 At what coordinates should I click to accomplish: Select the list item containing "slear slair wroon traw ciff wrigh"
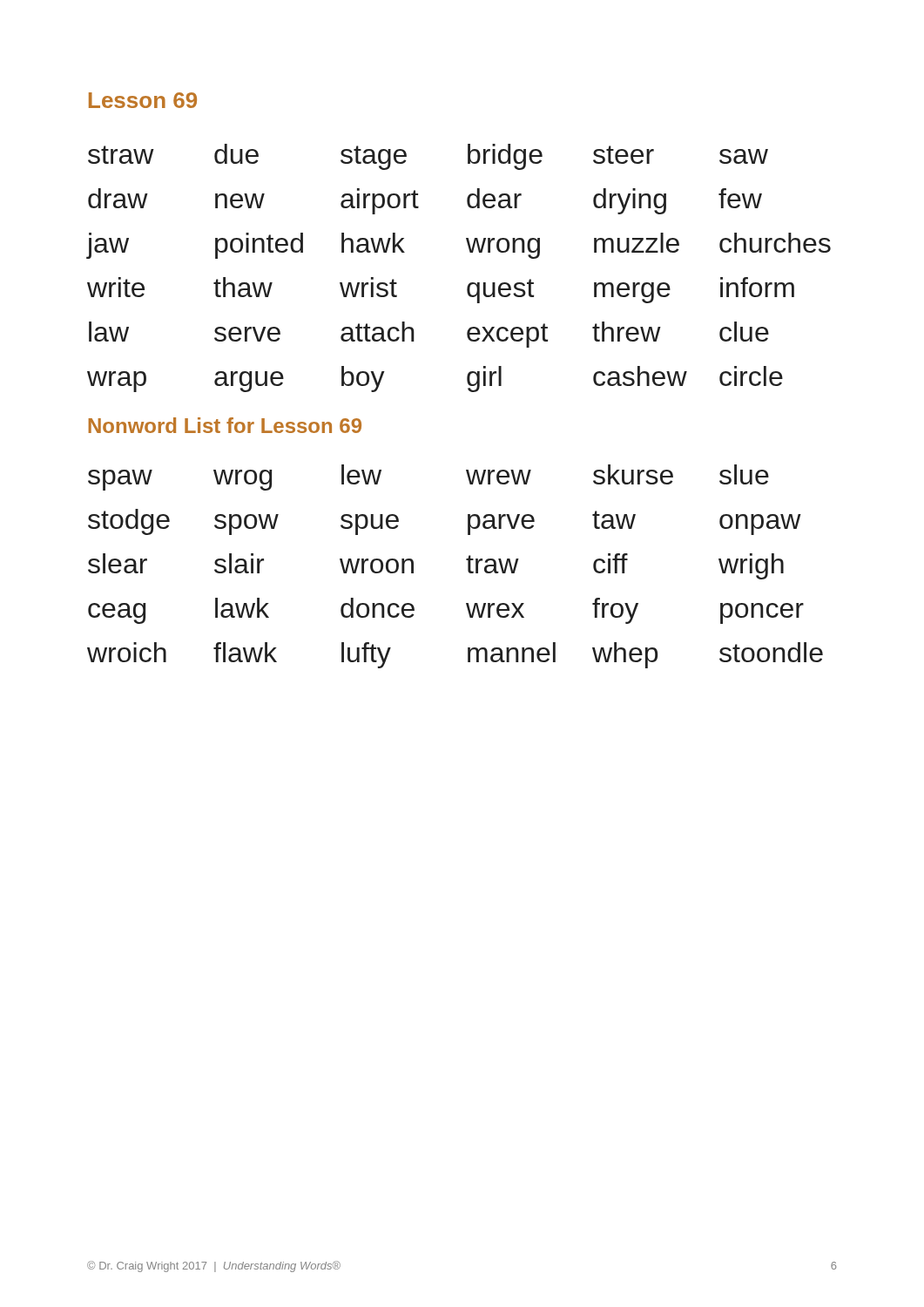tap(462, 564)
